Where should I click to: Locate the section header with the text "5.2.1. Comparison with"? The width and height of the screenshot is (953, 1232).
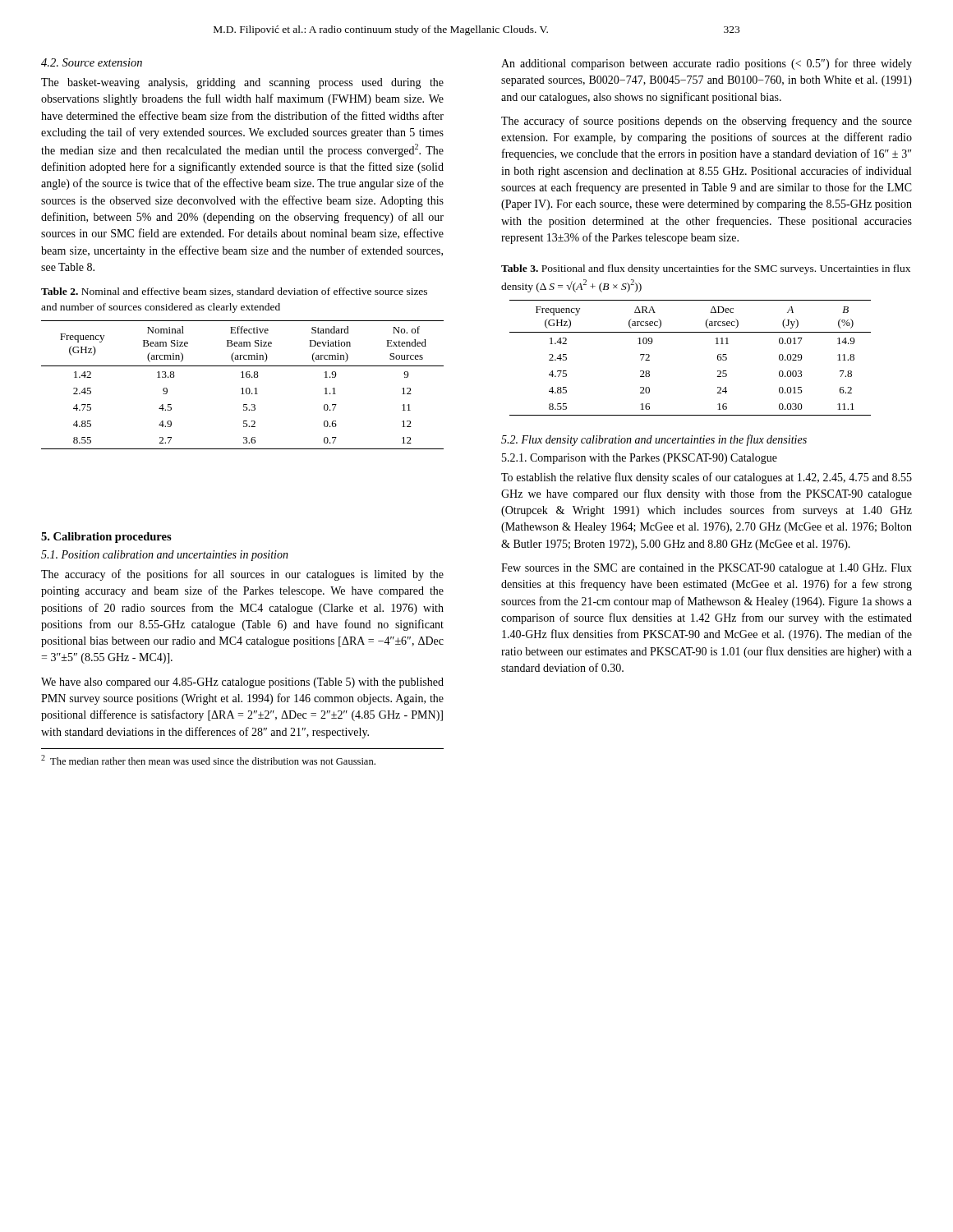point(639,458)
